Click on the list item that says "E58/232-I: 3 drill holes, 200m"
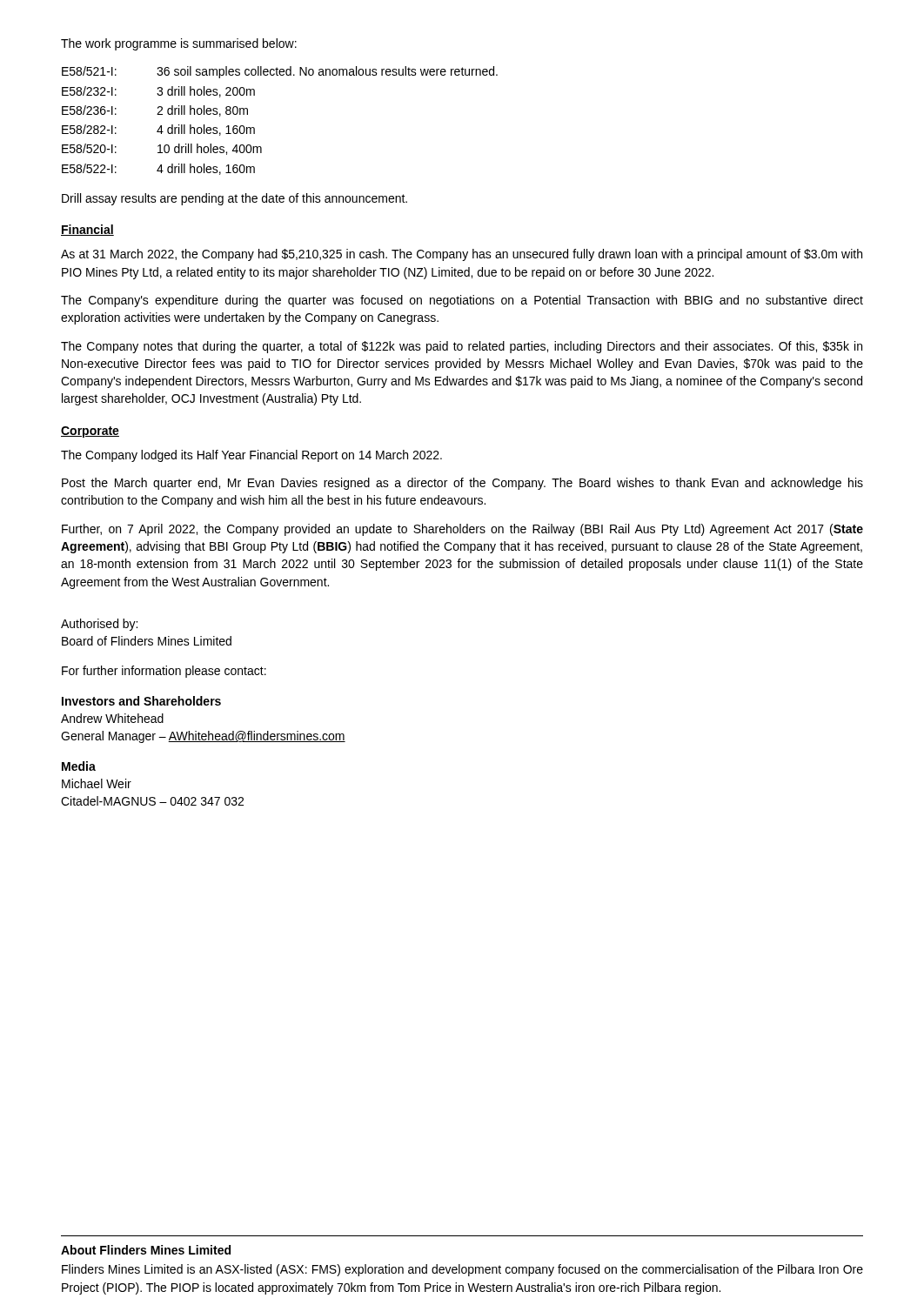The height and width of the screenshot is (1305, 924). click(158, 91)
